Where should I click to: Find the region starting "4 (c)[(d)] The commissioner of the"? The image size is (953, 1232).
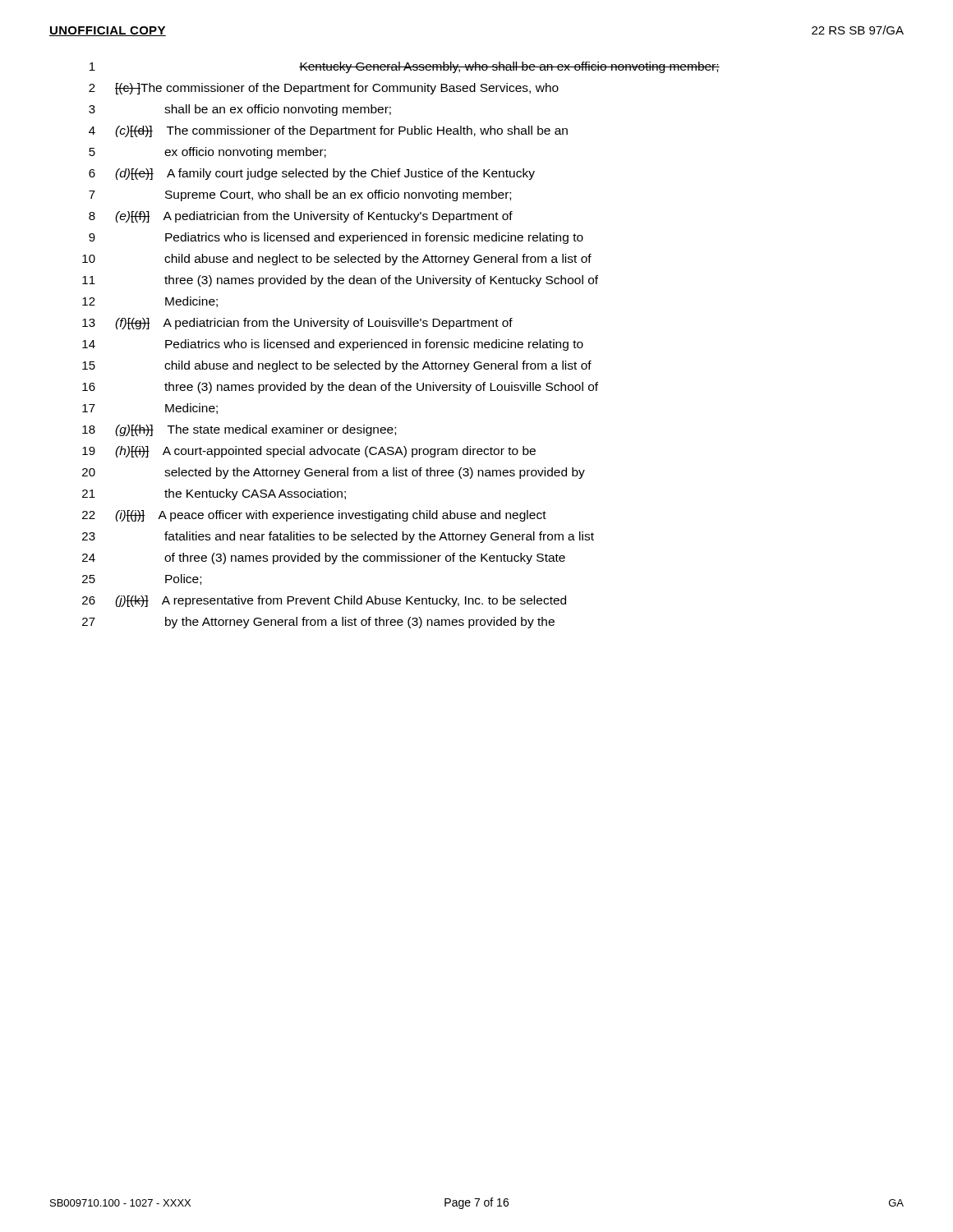(476, 131)
